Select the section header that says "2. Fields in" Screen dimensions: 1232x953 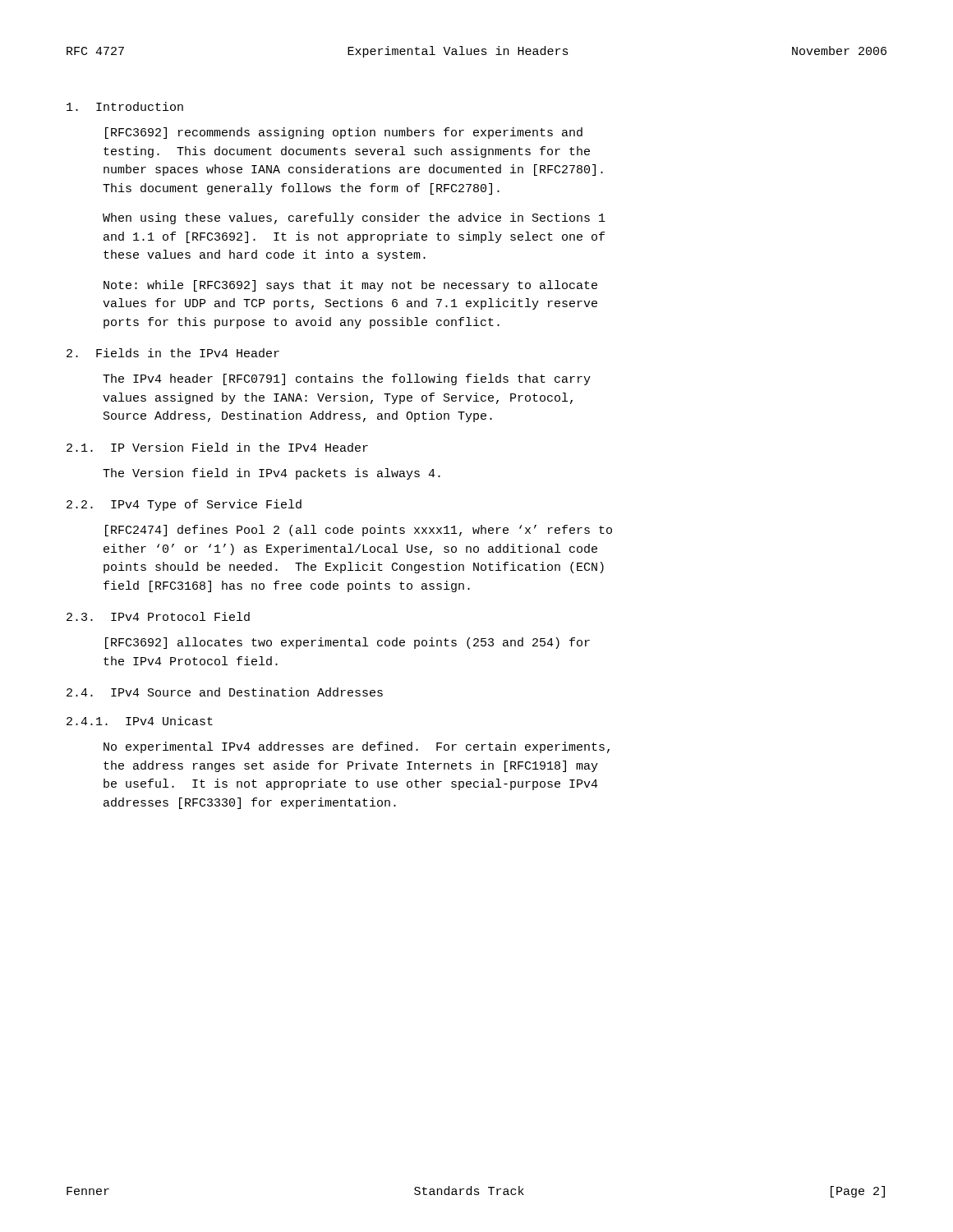point(173,354)
